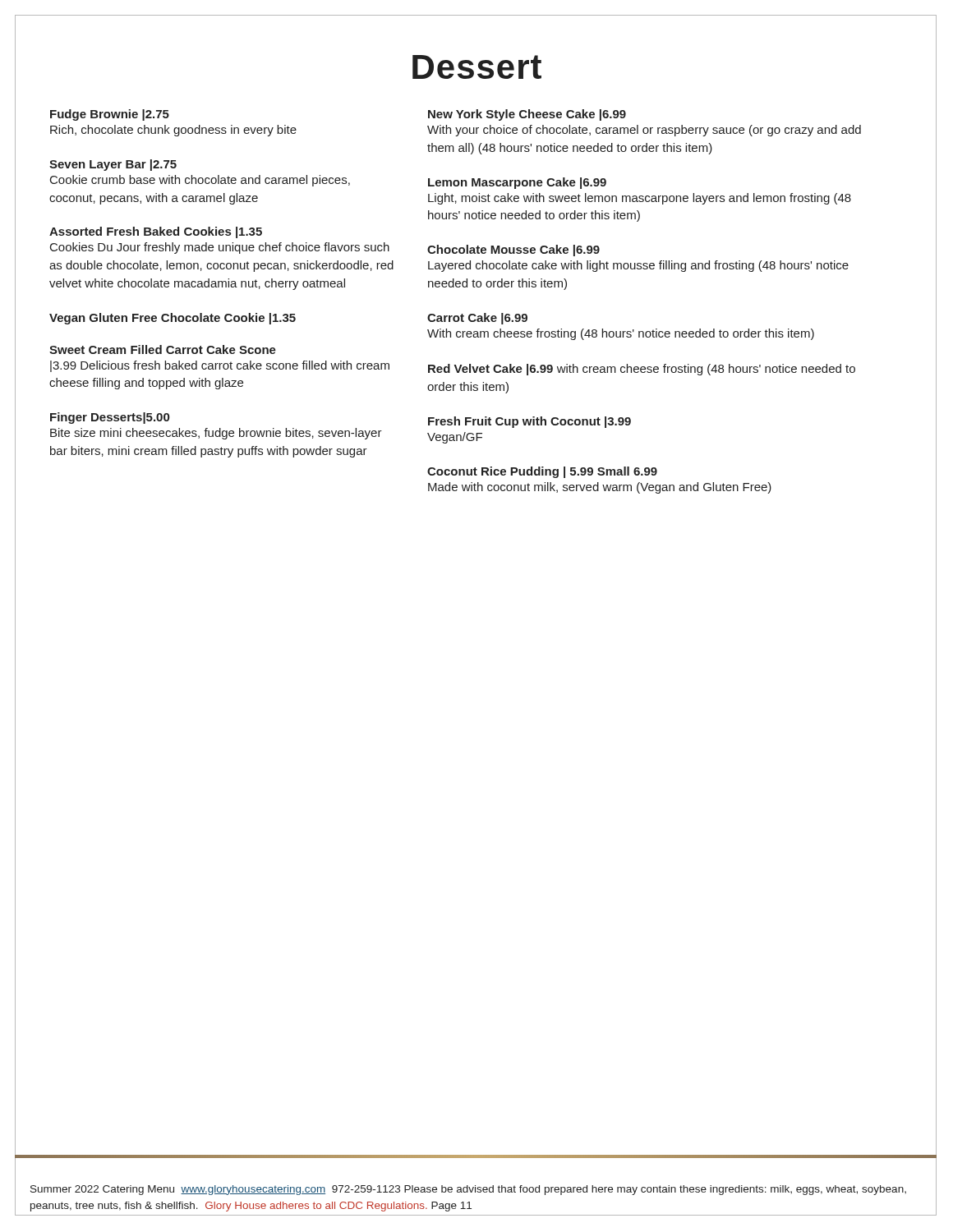This screenshot has width=953, height=1232.
Task: Select the element starting "Finger Desserts|5.00 Bite size mini cheesecakes, fudge brownie"
Action: tap(215, 434)
